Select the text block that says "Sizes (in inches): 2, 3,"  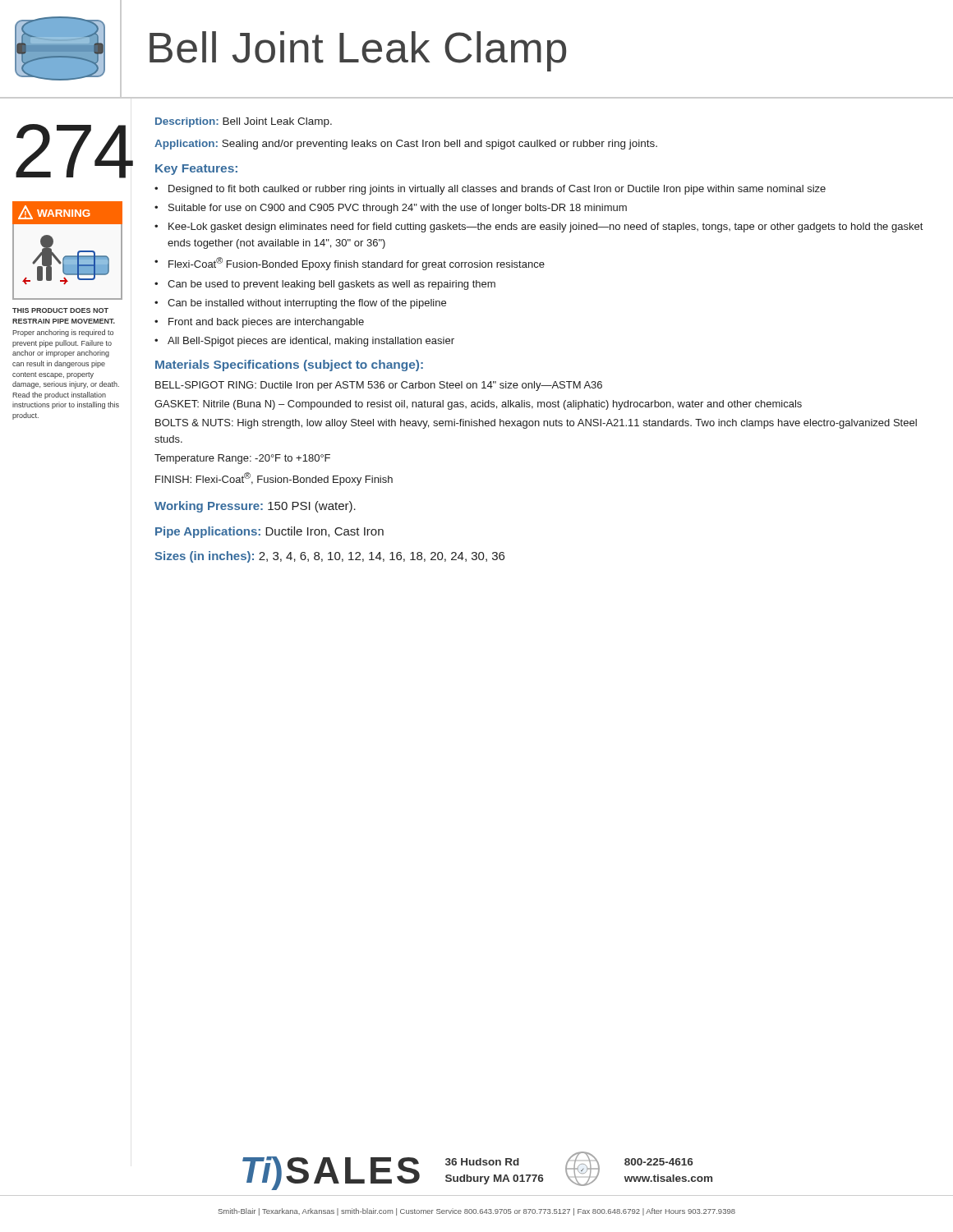point(330,556)
